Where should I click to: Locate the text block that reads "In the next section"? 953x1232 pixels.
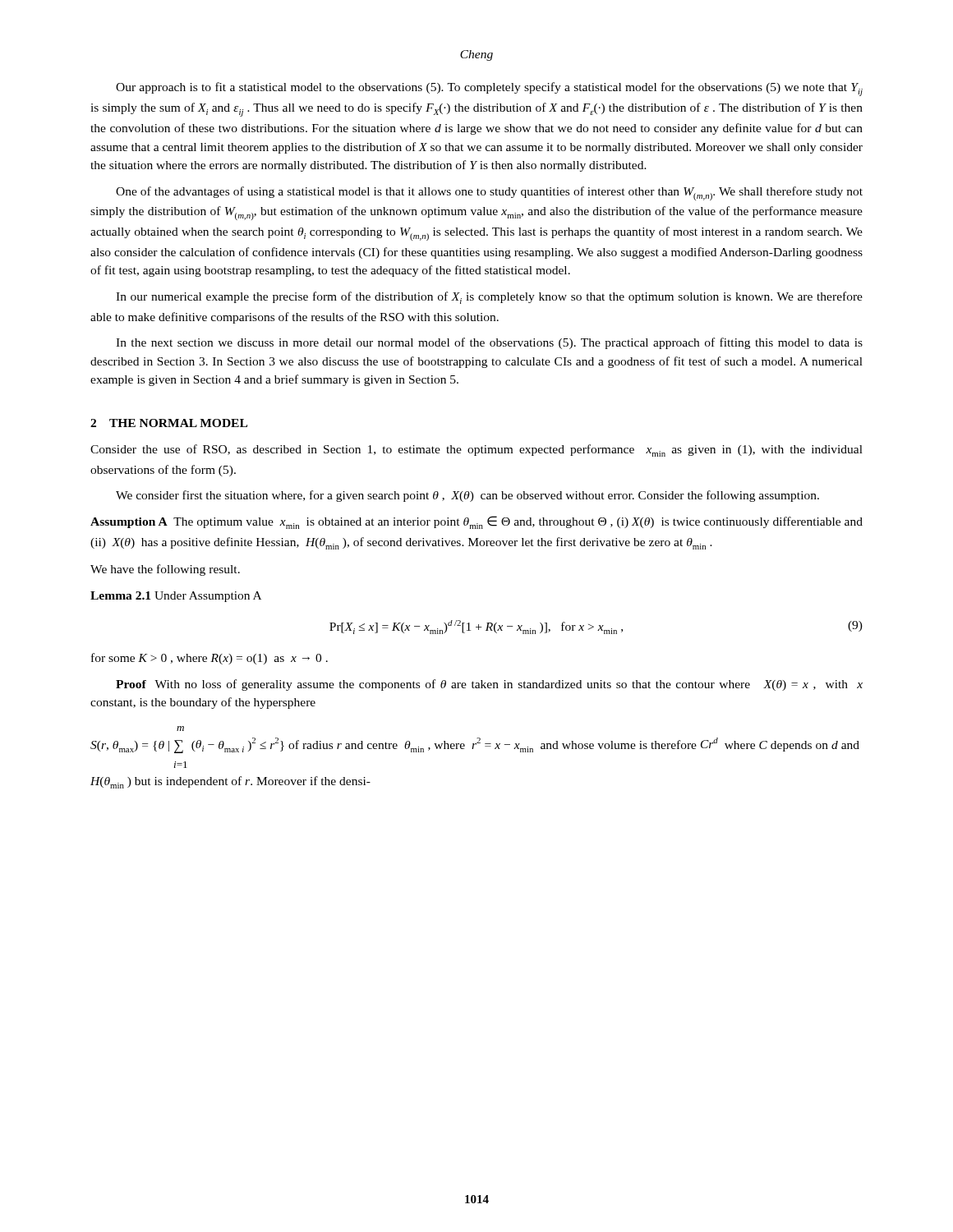pyautogui.click(x=476, y=361)
